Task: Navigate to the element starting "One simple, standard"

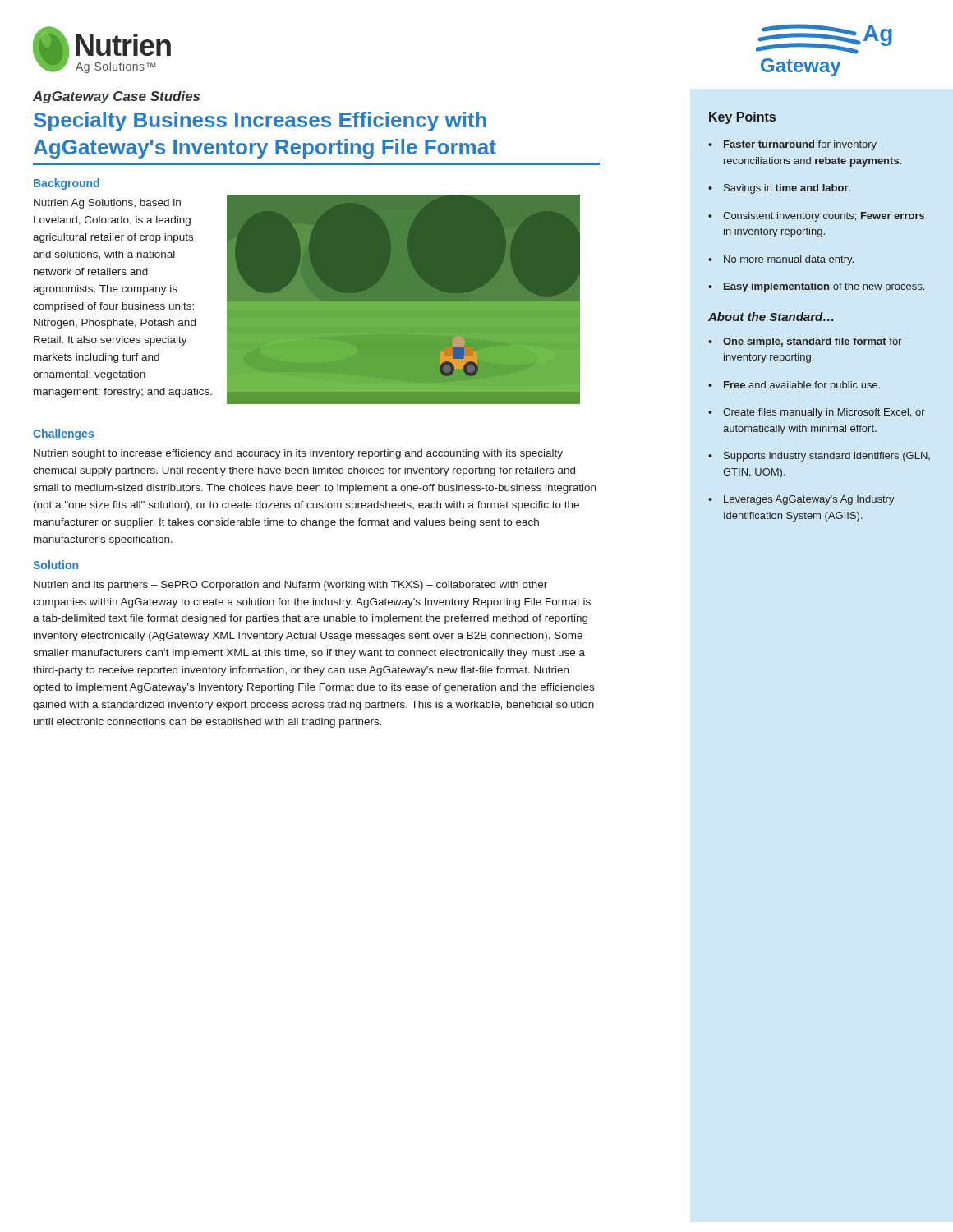Action: click(x=812, y=349)
